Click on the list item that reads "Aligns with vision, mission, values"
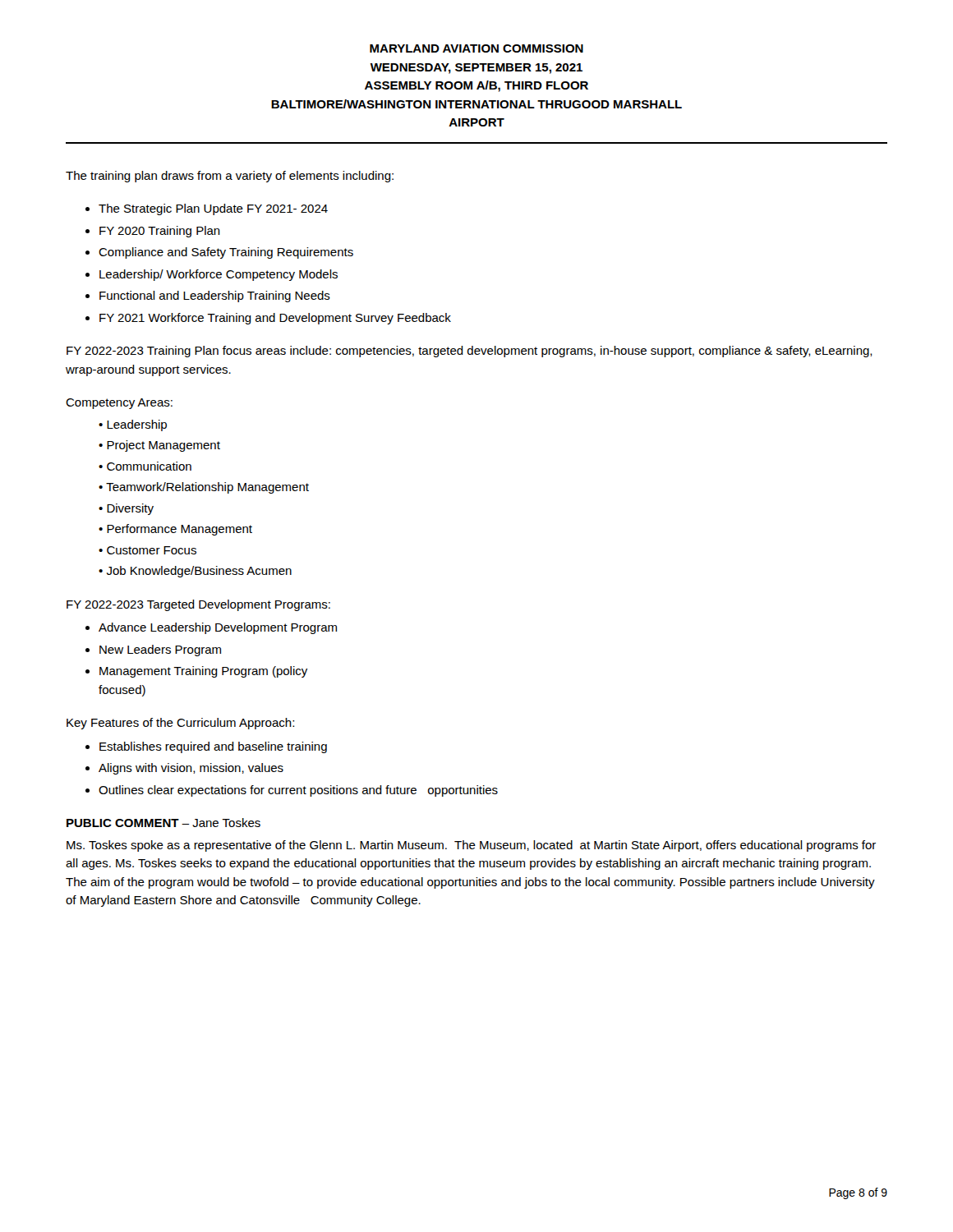Image resolution: width=953 pixels, height=1232 pixels. coord(191,768)
